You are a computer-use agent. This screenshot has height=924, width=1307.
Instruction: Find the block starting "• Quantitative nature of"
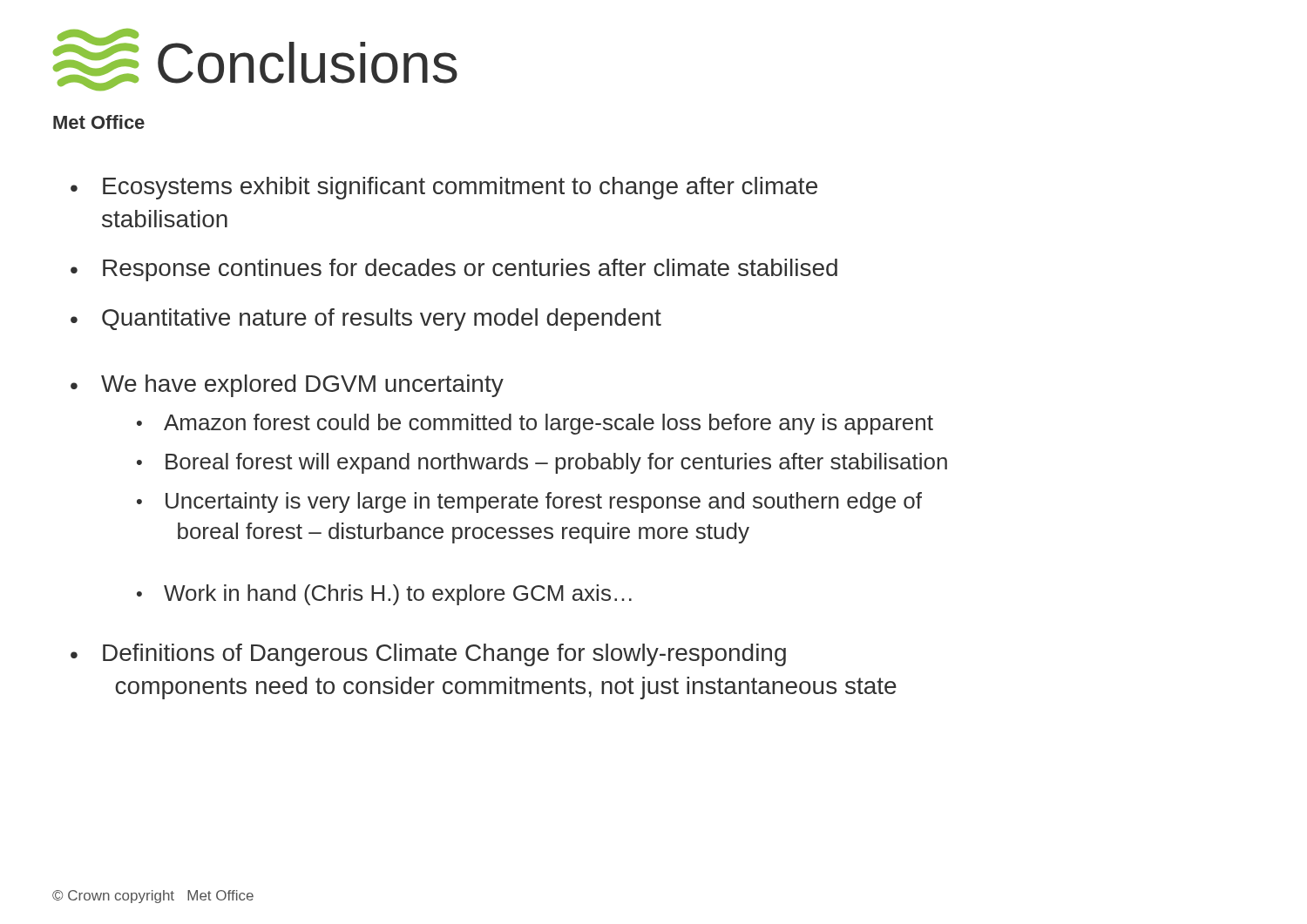point(365,319)
